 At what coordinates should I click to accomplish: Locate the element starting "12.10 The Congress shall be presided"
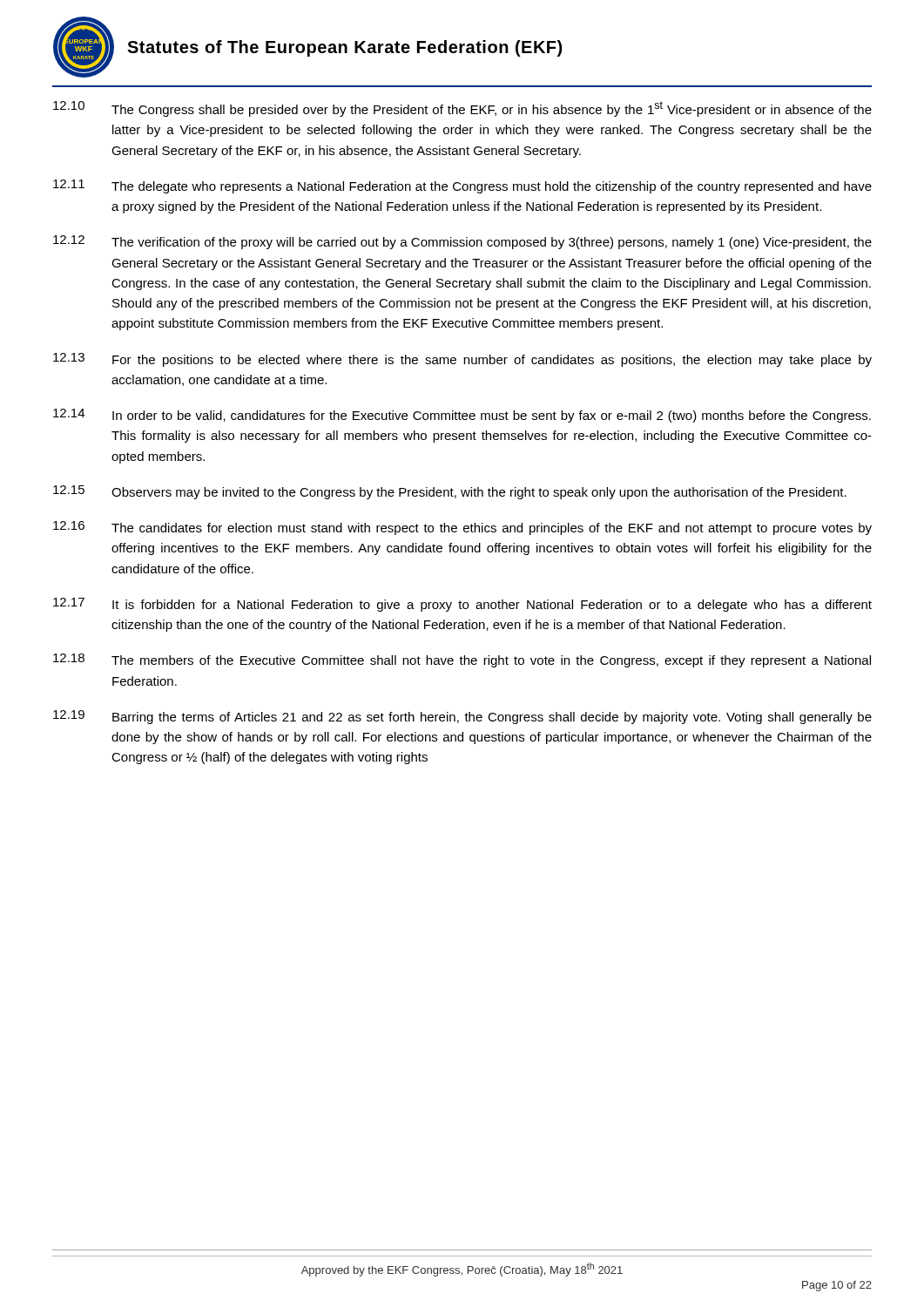462,129
